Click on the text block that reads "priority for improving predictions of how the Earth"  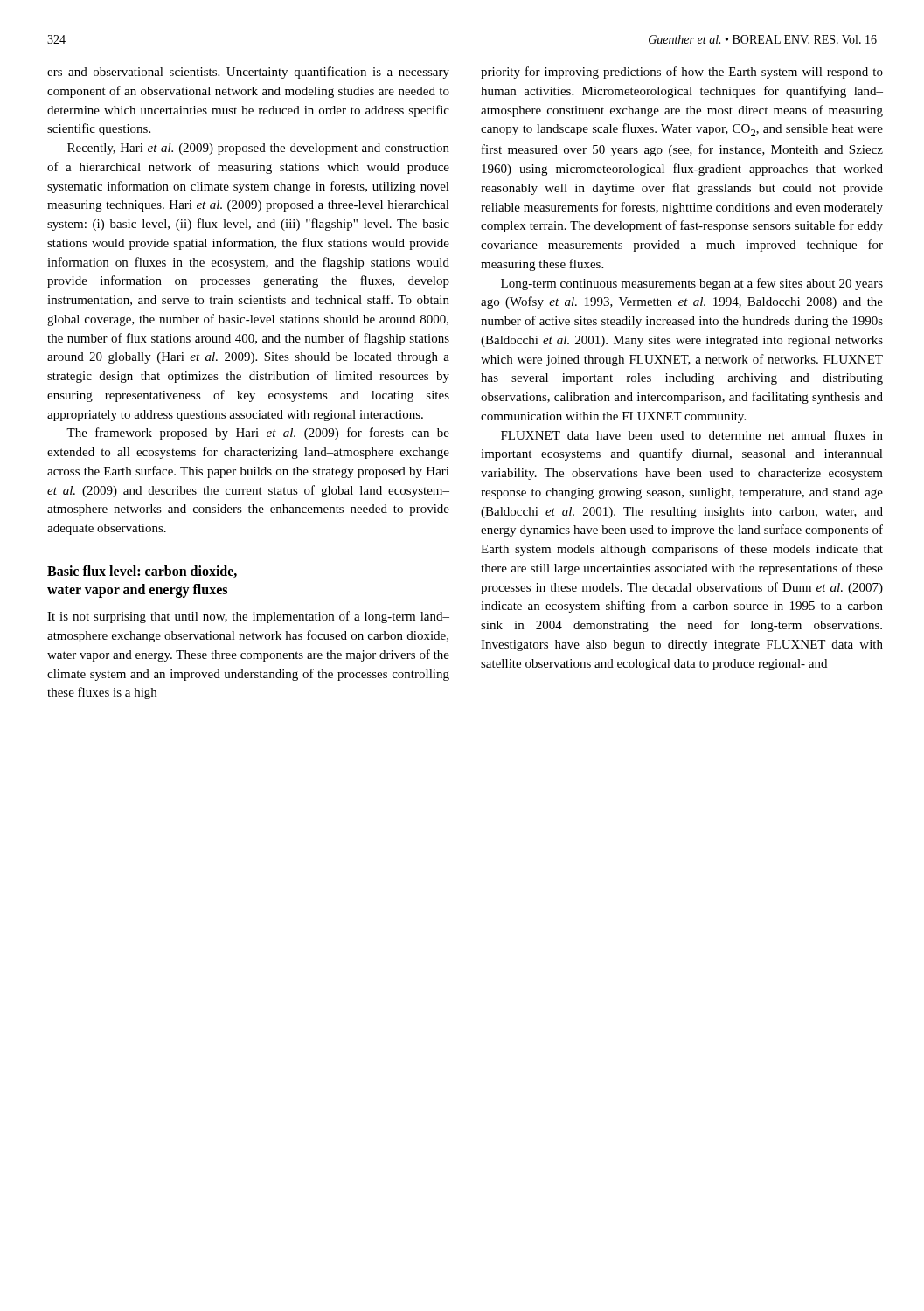[x=682, y=368]
